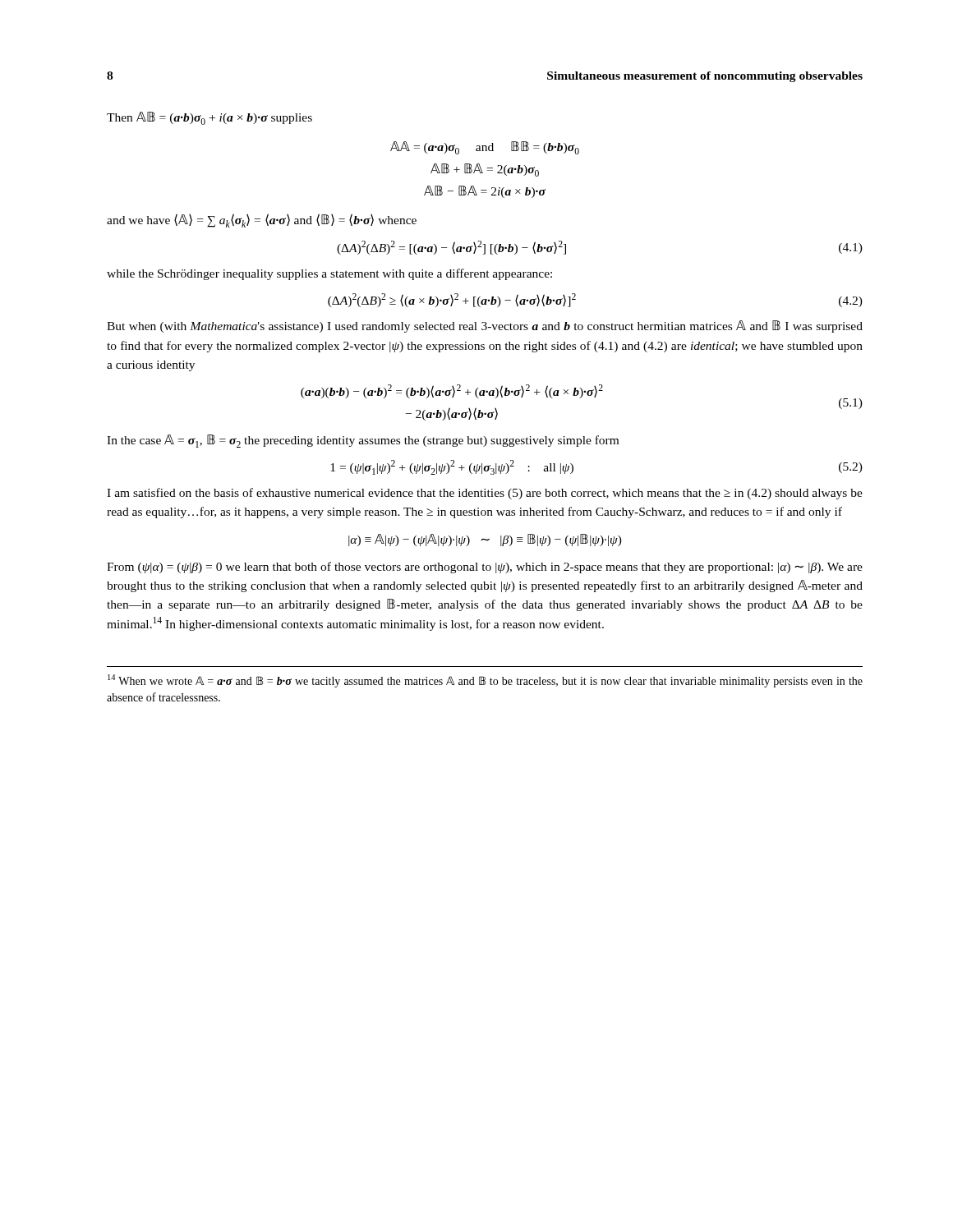Where is the formula that starts "|α) ≡ 𝔸|ψ) − (ψ|𝔸|ψ)·|ψ) ∼ |β) ≡"?

tap(485, 539)
